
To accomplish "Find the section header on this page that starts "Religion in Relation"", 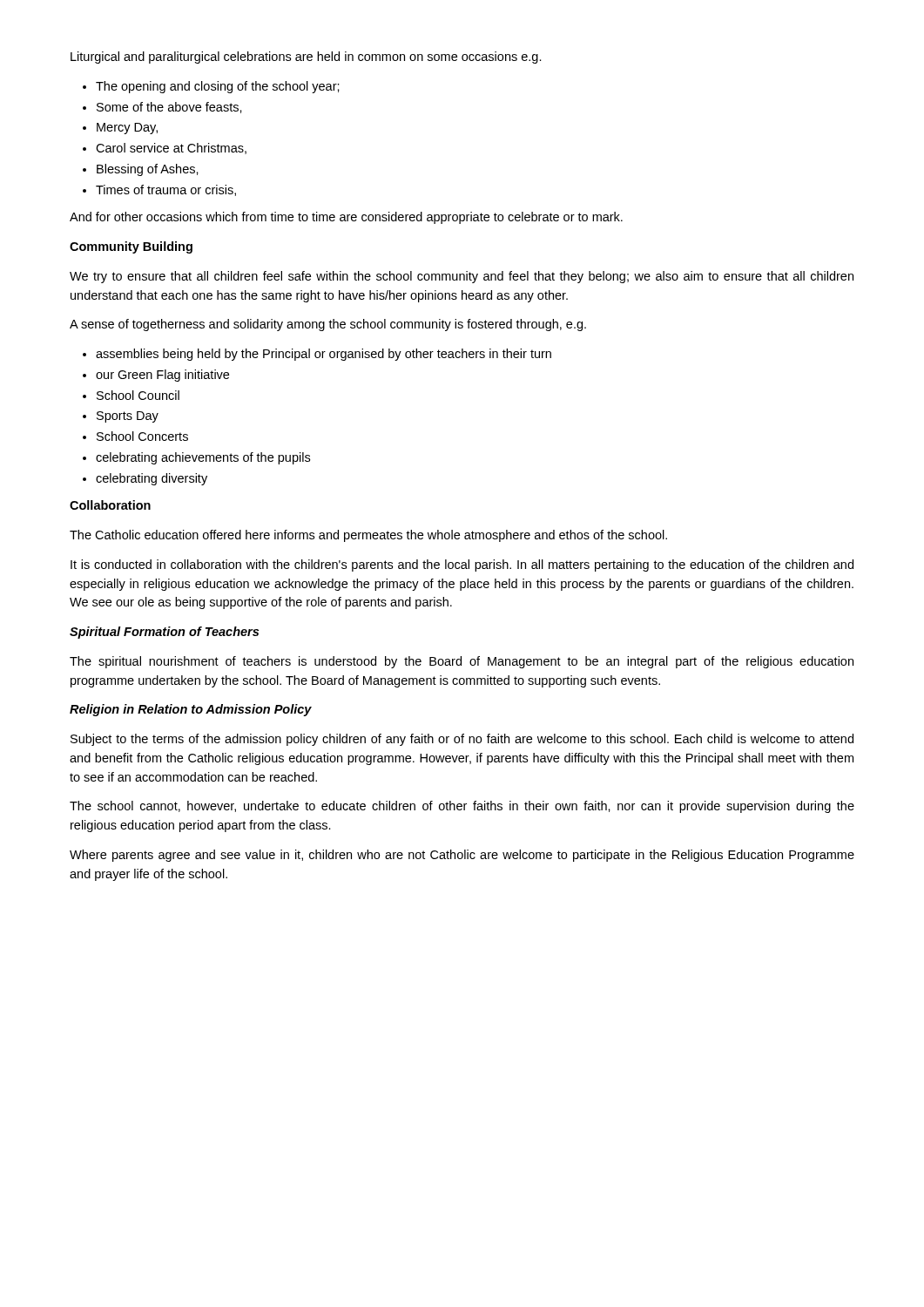I will click(191, 710).
